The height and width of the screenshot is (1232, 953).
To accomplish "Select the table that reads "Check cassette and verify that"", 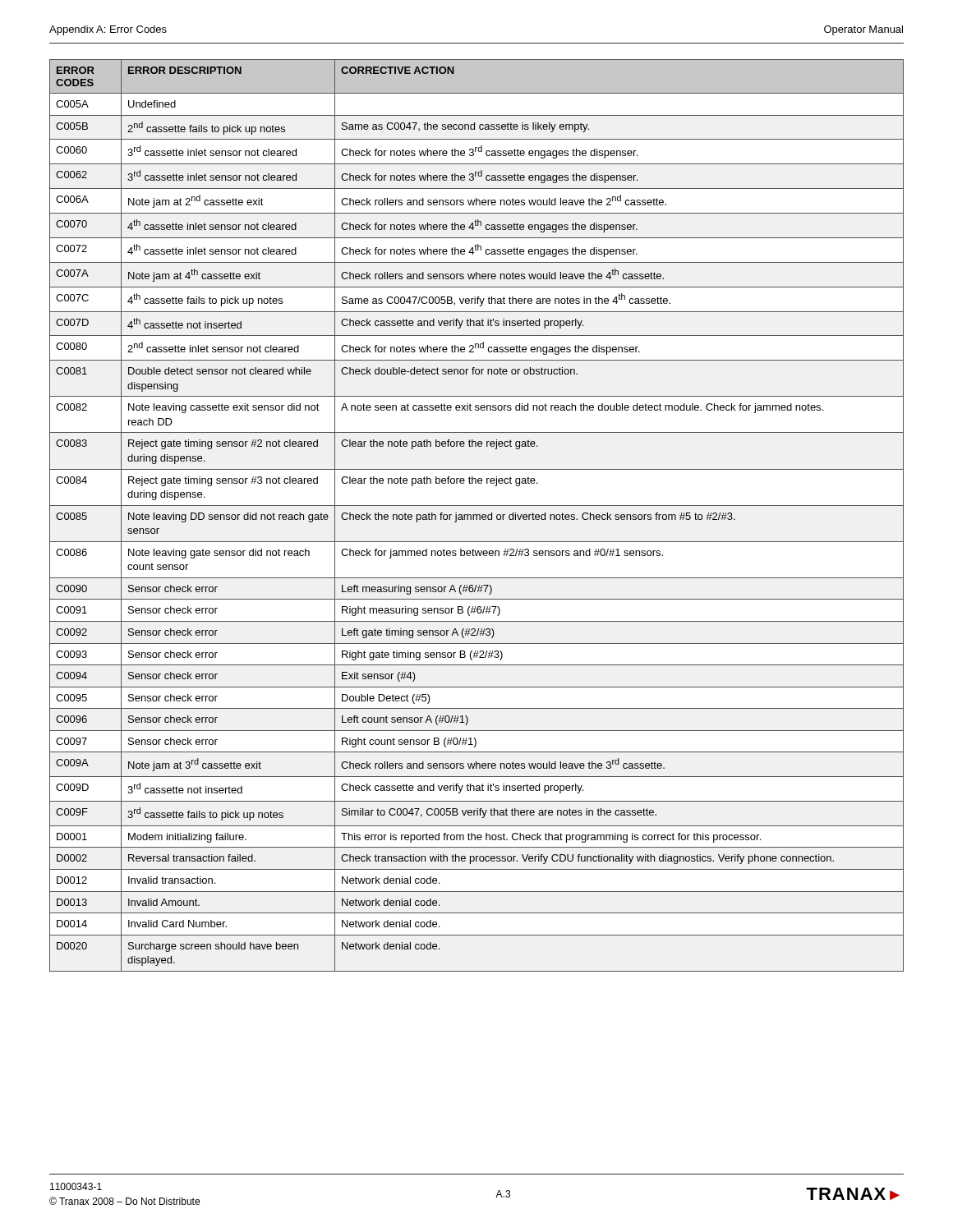I will click(476, 515).
